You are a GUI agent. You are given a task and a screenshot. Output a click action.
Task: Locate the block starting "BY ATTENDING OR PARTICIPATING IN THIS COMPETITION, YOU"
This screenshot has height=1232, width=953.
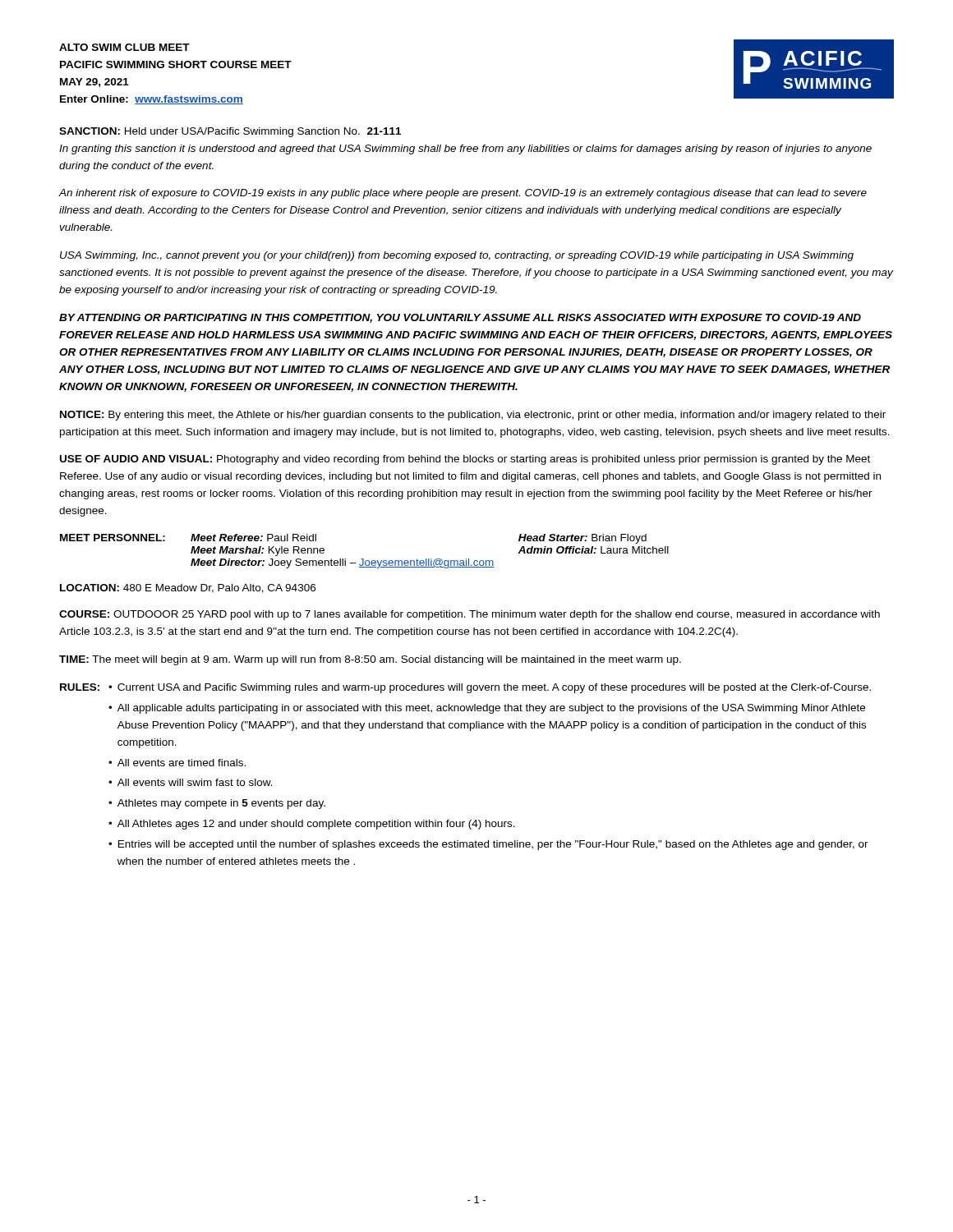476,352
